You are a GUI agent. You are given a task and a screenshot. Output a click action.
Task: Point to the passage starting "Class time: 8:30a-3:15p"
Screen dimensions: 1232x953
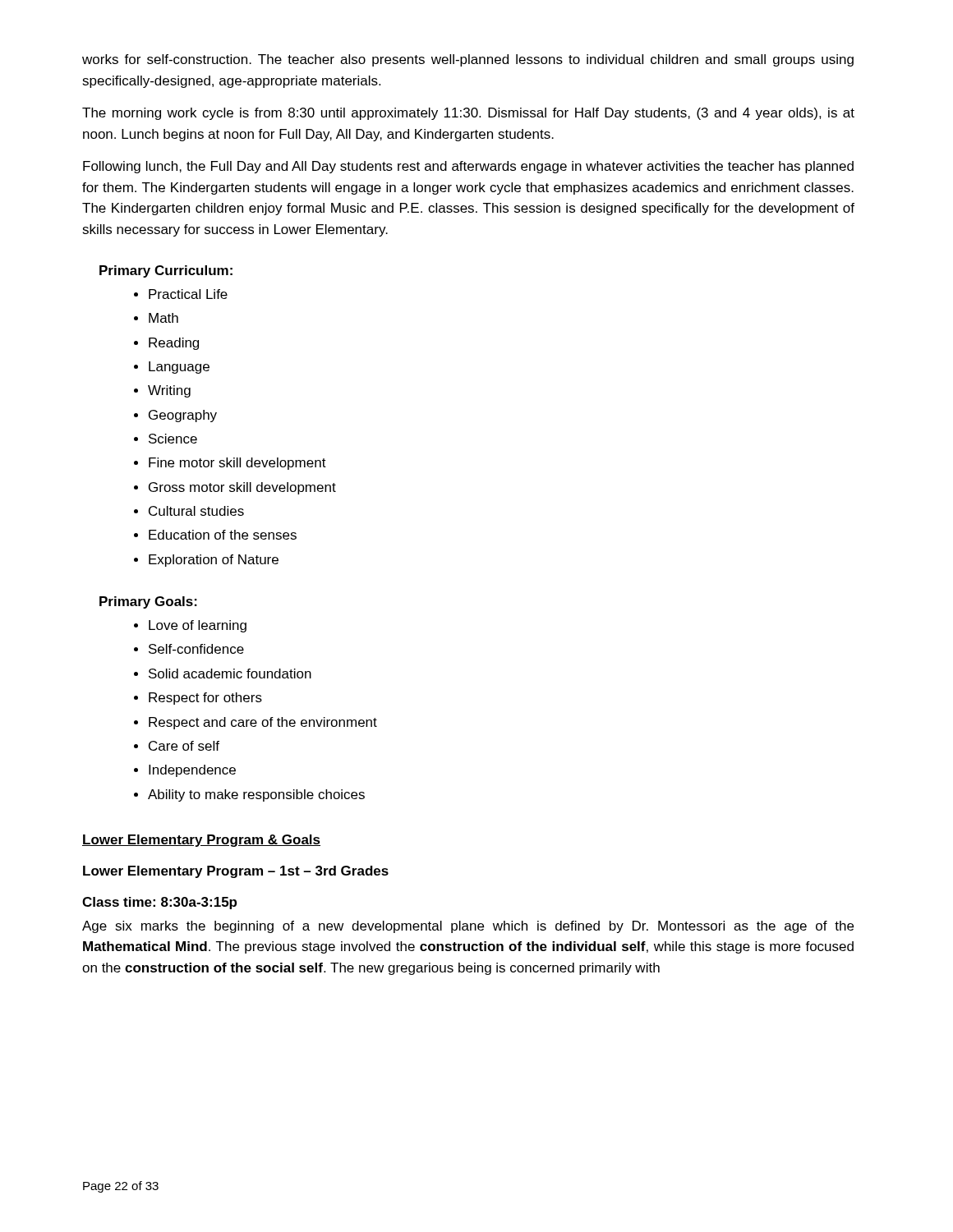point(160,902)
